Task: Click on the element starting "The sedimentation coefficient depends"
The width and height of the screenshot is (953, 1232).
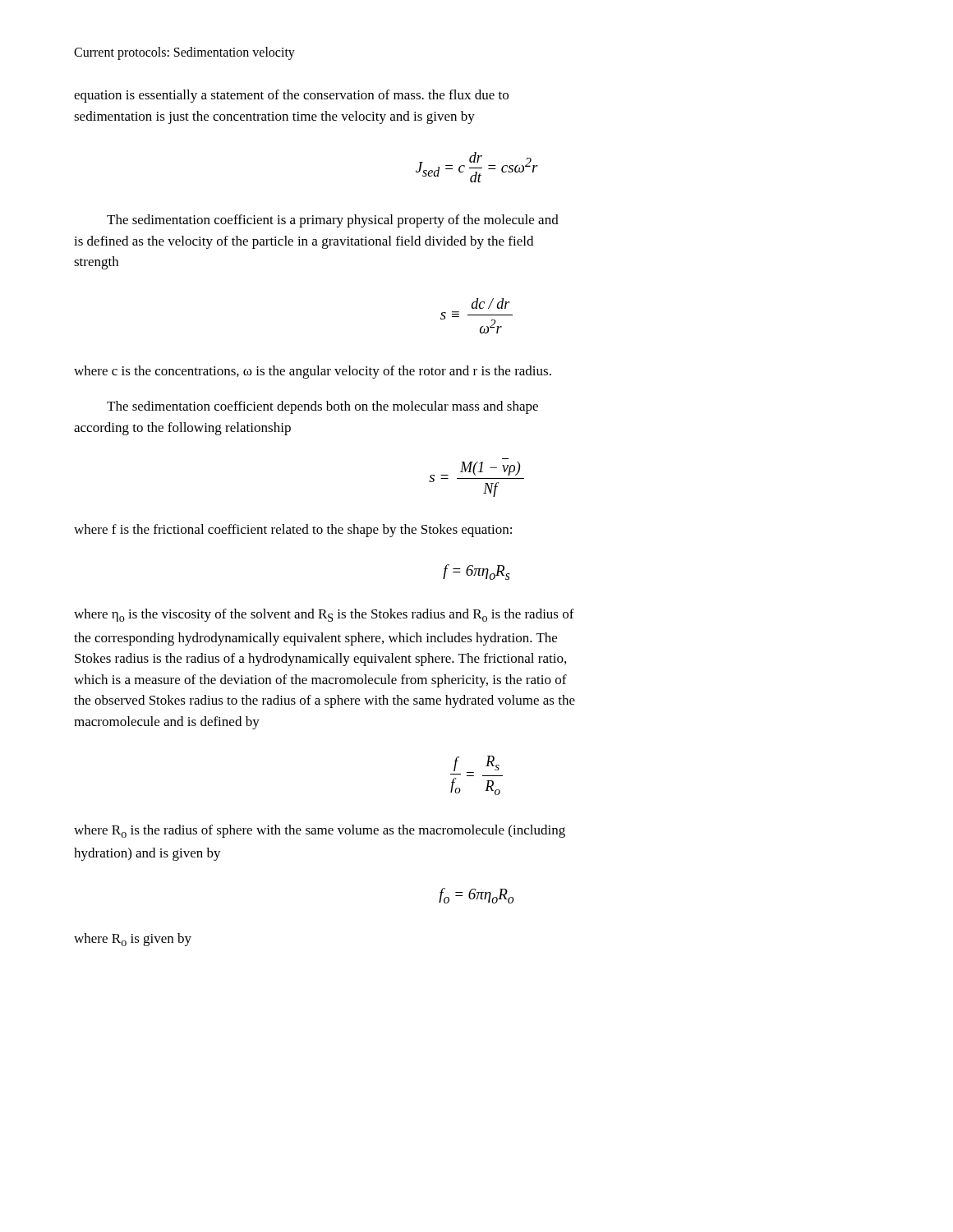Action: pyautogui.click(x=306, y=417)
